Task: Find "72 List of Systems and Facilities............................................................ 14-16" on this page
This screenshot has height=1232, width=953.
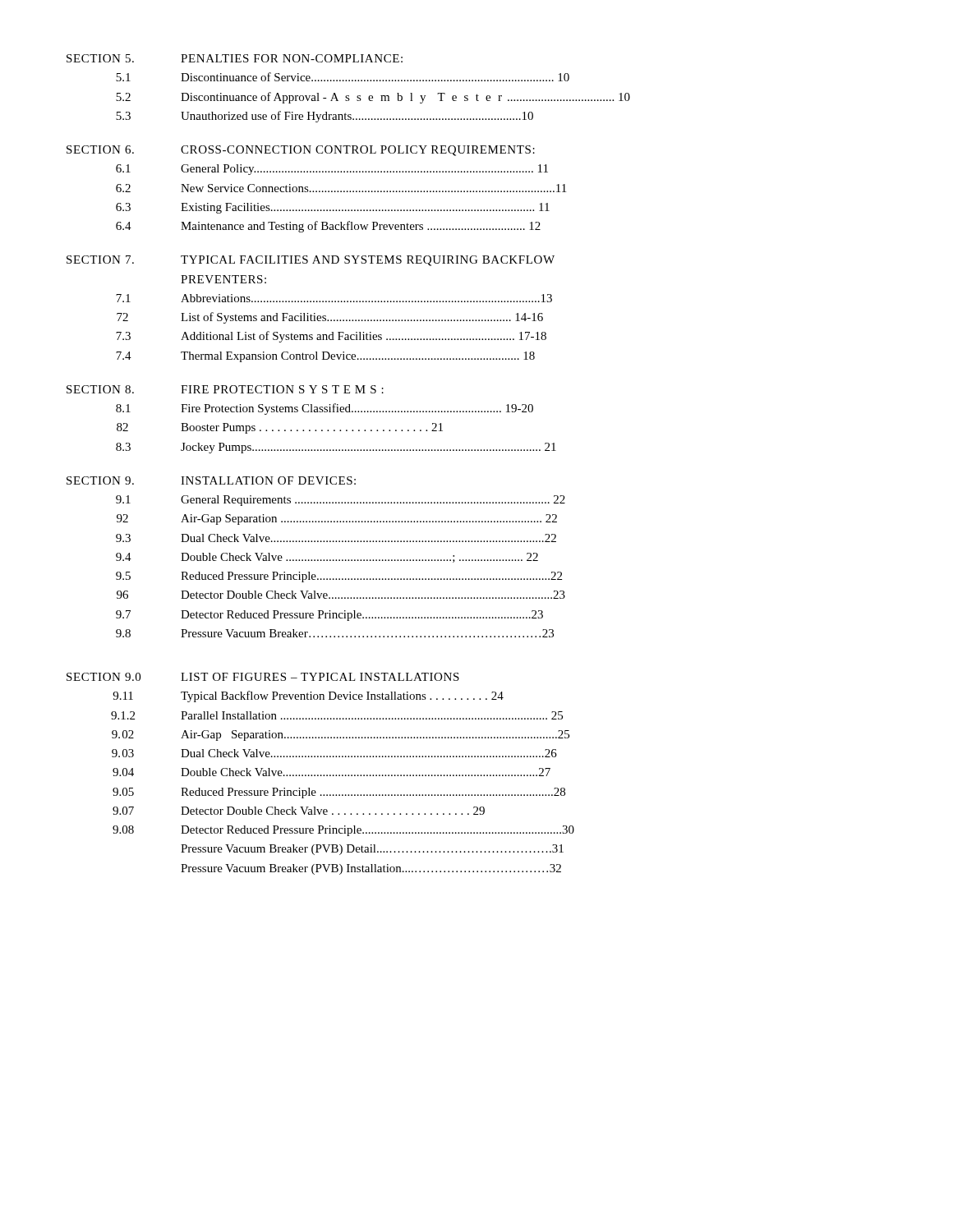Action: 476,318
